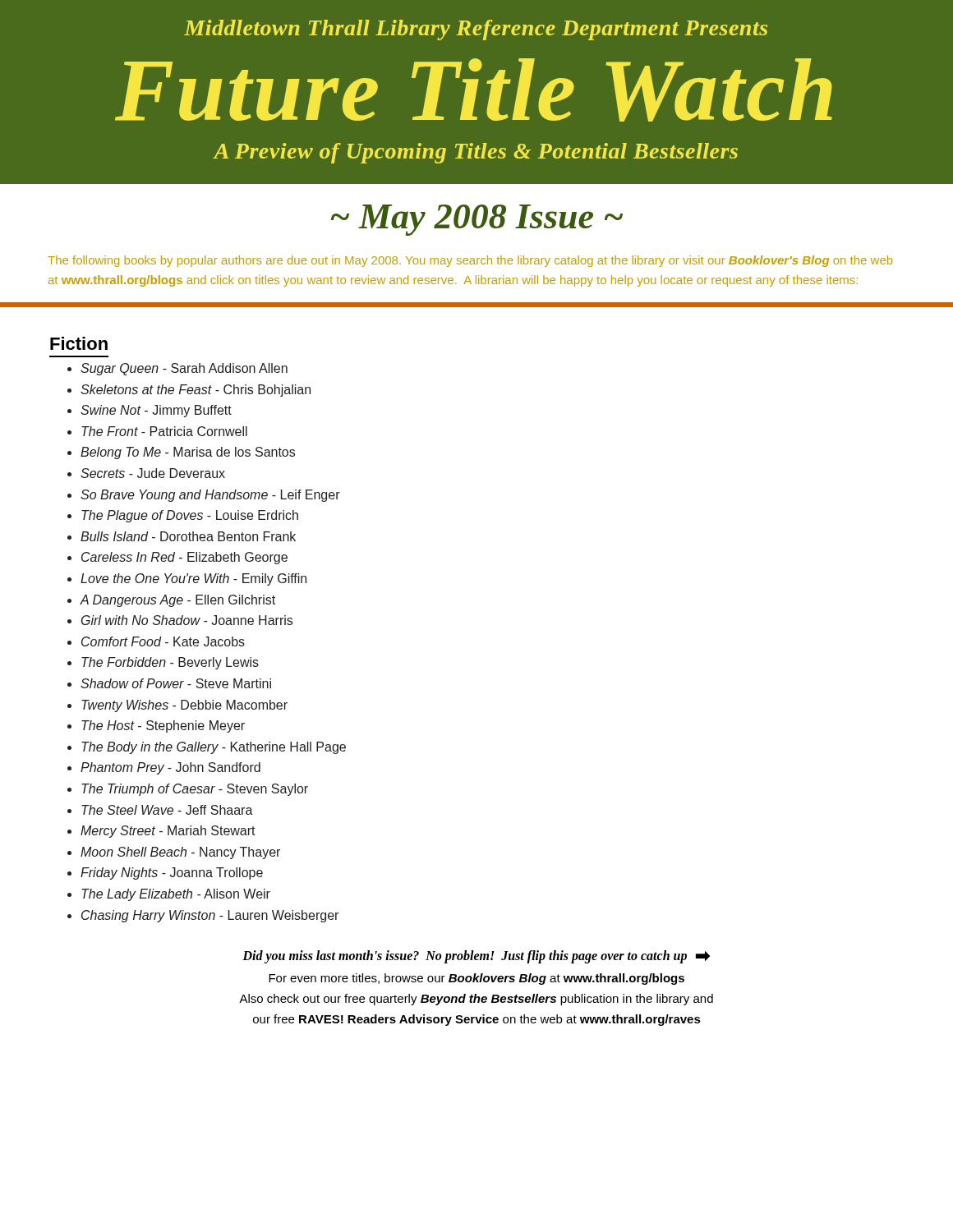Select the list item that reads "The Body in the Gallery -"
The width and height of the screenshot is (953, 1232).
pyautogui.click(x=214, y=747)
